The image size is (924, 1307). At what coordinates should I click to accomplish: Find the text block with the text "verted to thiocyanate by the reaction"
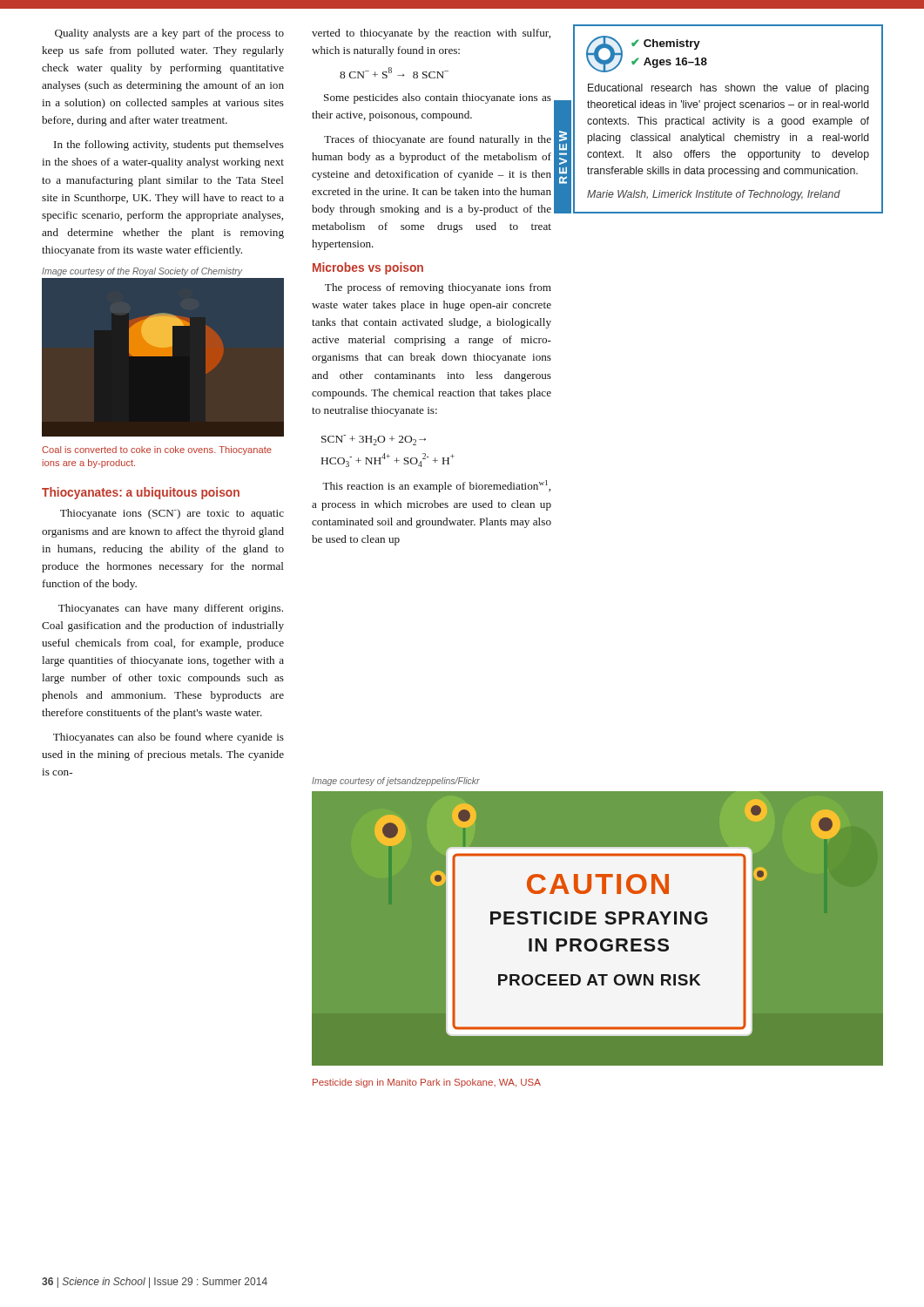click(432, 41)
